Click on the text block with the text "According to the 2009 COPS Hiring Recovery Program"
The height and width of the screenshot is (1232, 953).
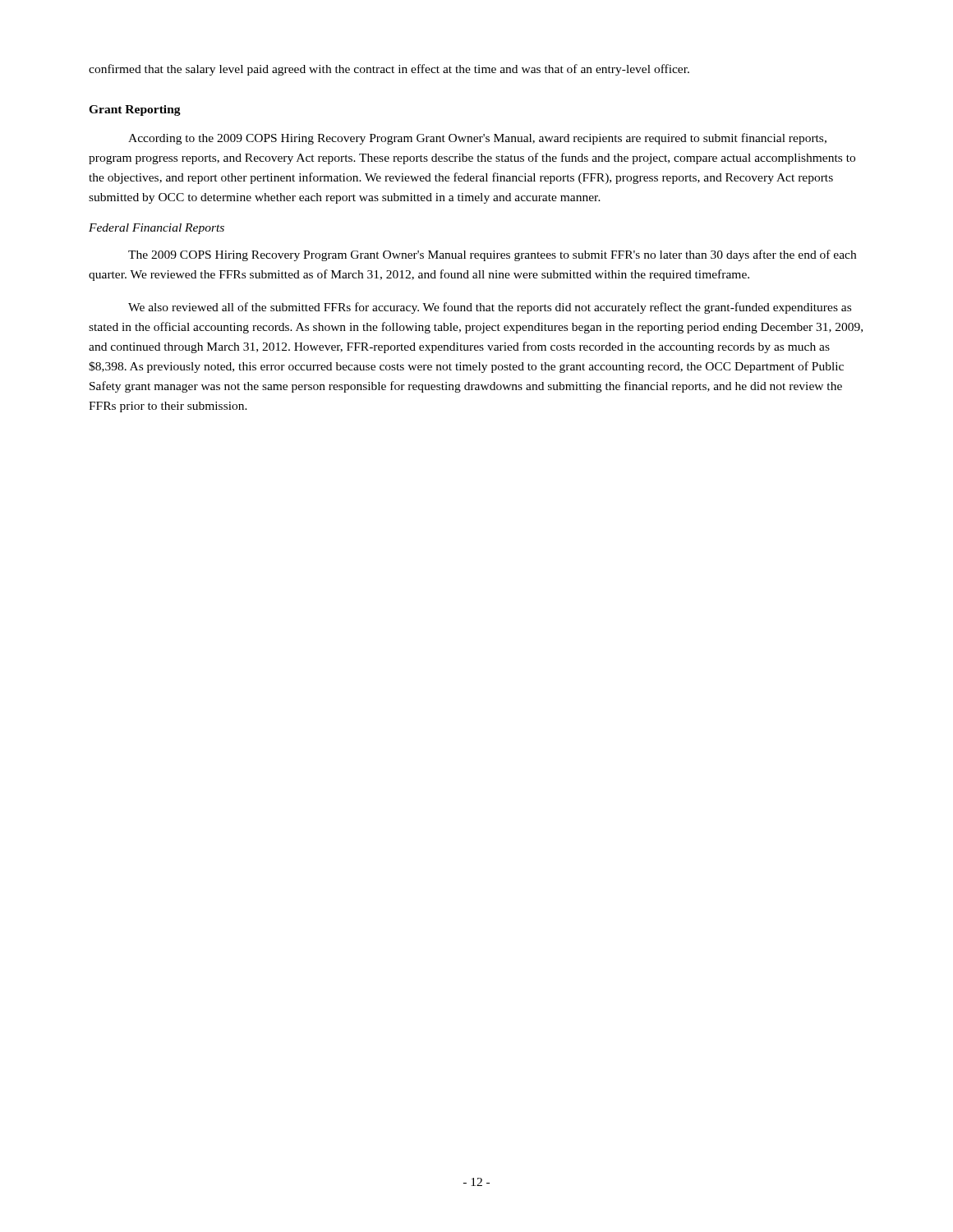pos(472,167)
